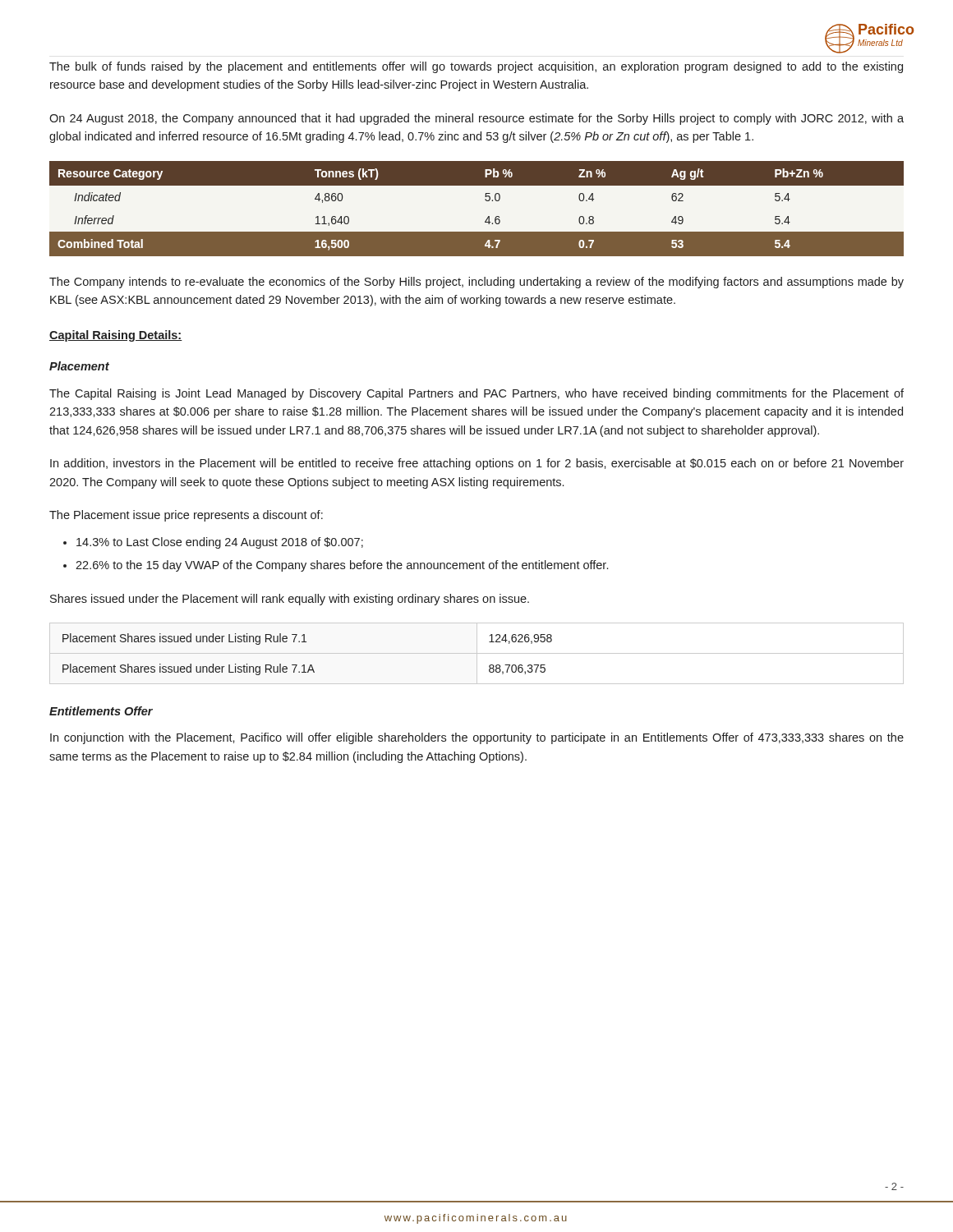The image size is (953, 1232).
Task: Locate the block of text that opens with "The Capital Raising"
Action: (x=476, y=412)
